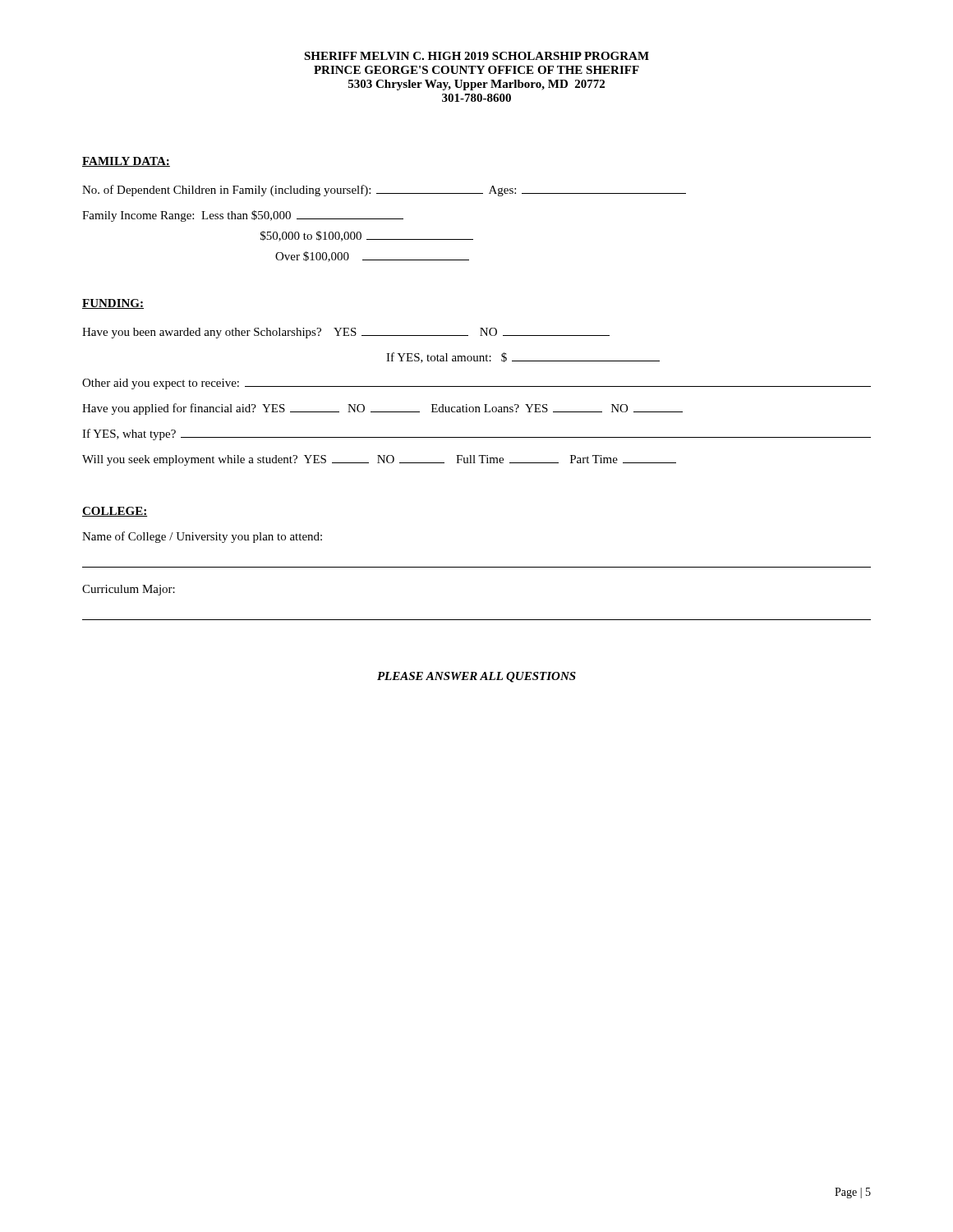This screenshot has width=953, height=1232.
Task: Click the passage that begins "Other aid you expect to"
Action: 476,381
